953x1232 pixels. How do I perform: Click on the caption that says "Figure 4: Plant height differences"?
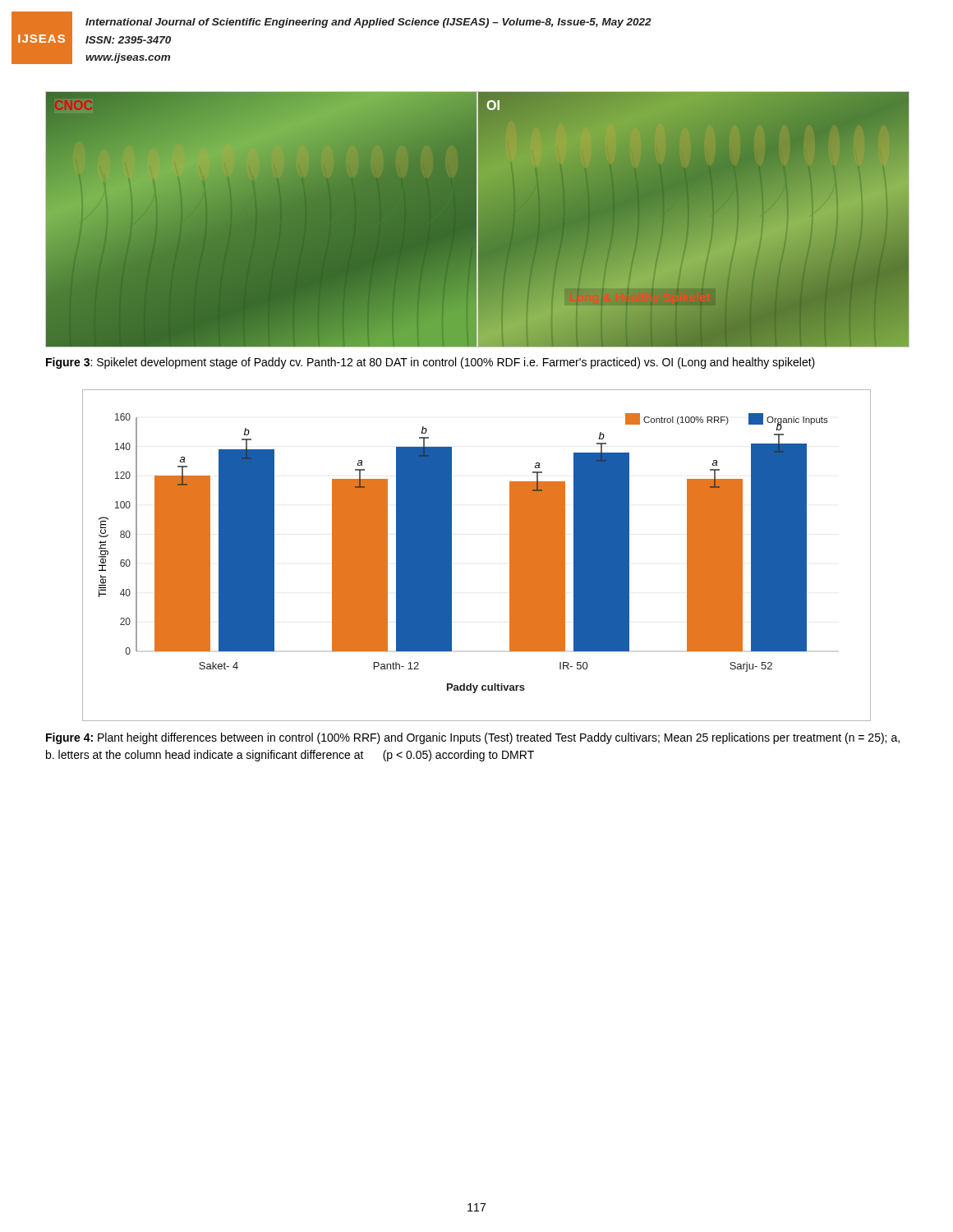click(473, 746)
